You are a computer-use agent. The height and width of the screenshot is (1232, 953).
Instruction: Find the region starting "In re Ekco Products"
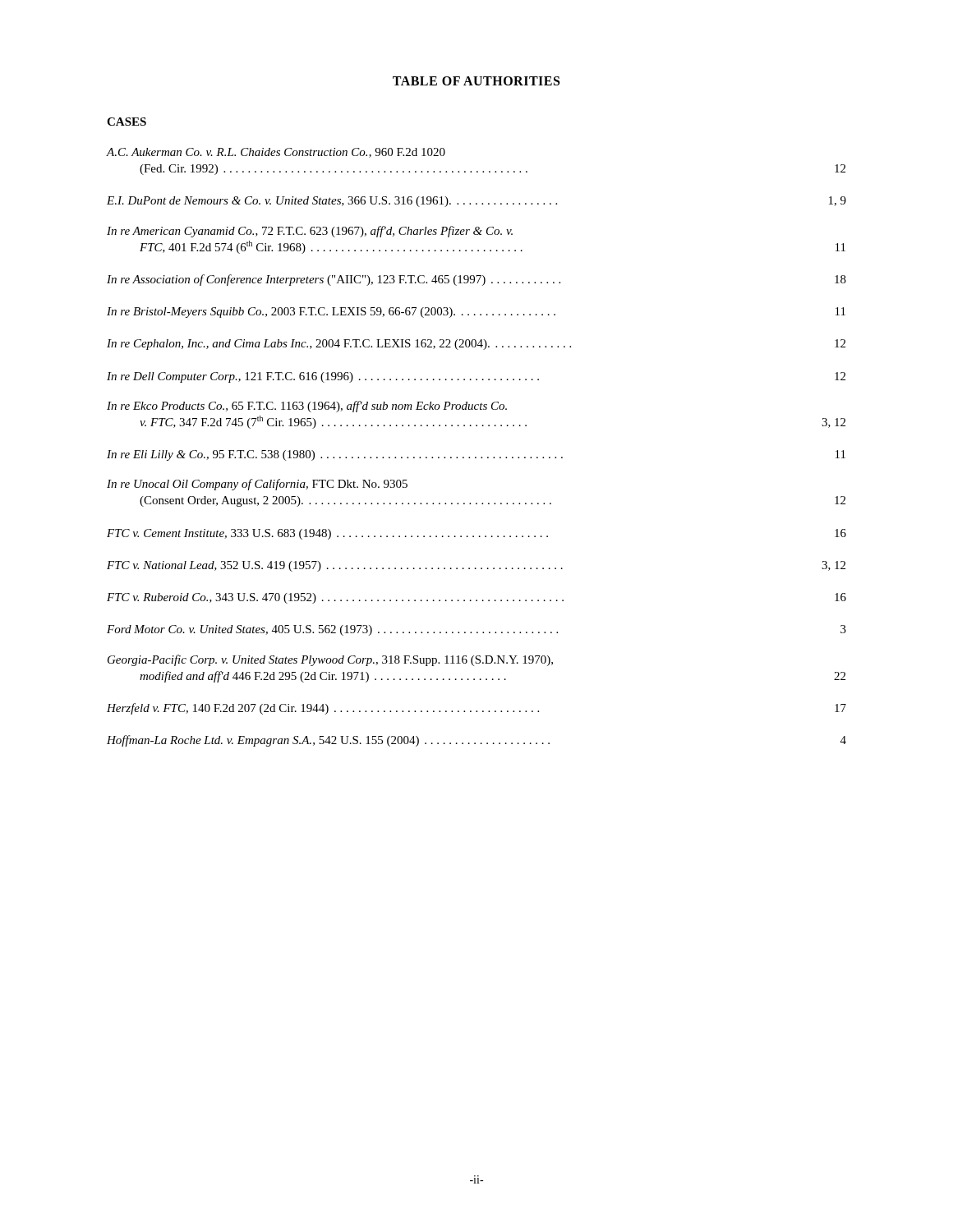pos(476,415)
